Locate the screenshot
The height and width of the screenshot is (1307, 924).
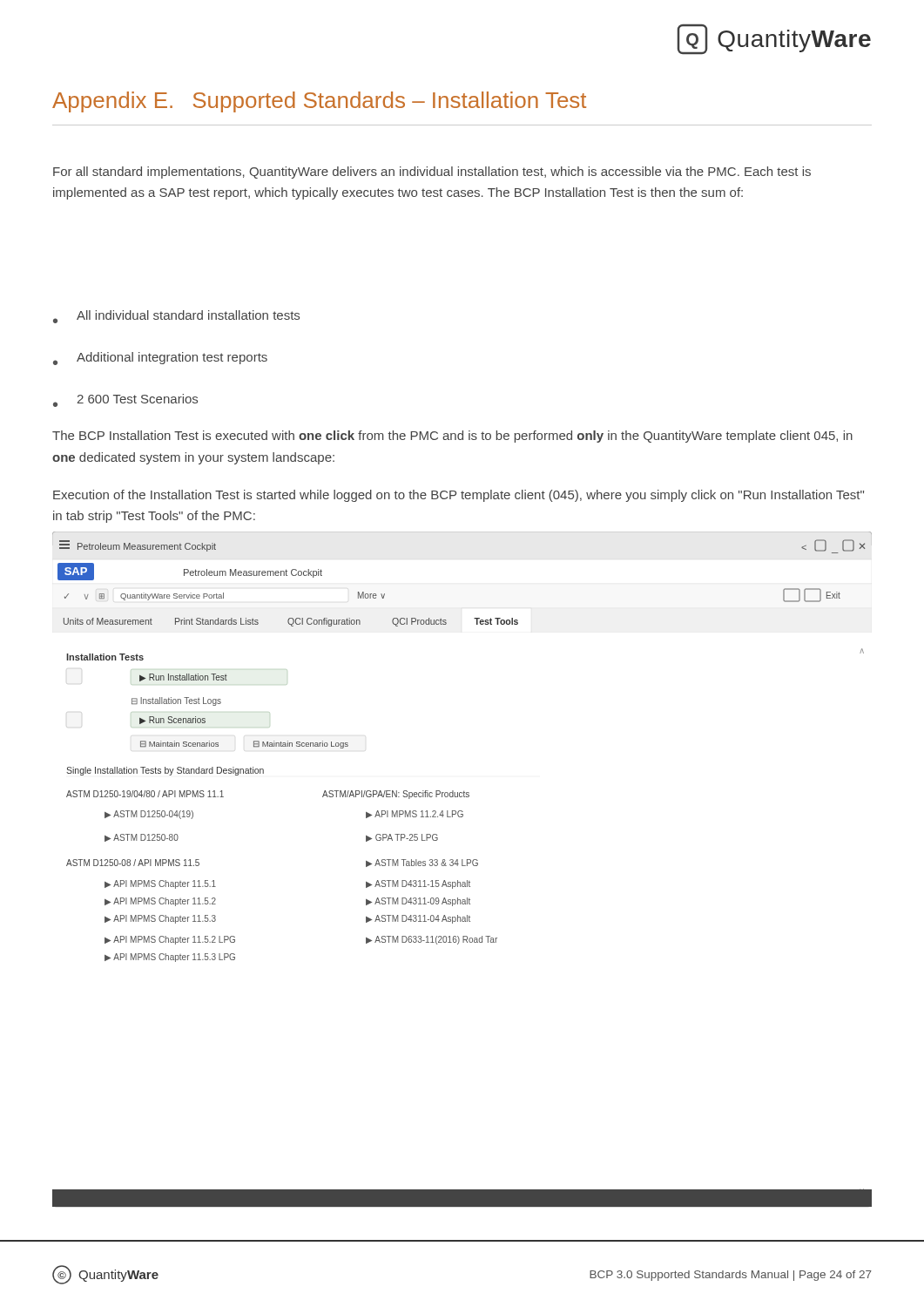click(x=462, y=880)
